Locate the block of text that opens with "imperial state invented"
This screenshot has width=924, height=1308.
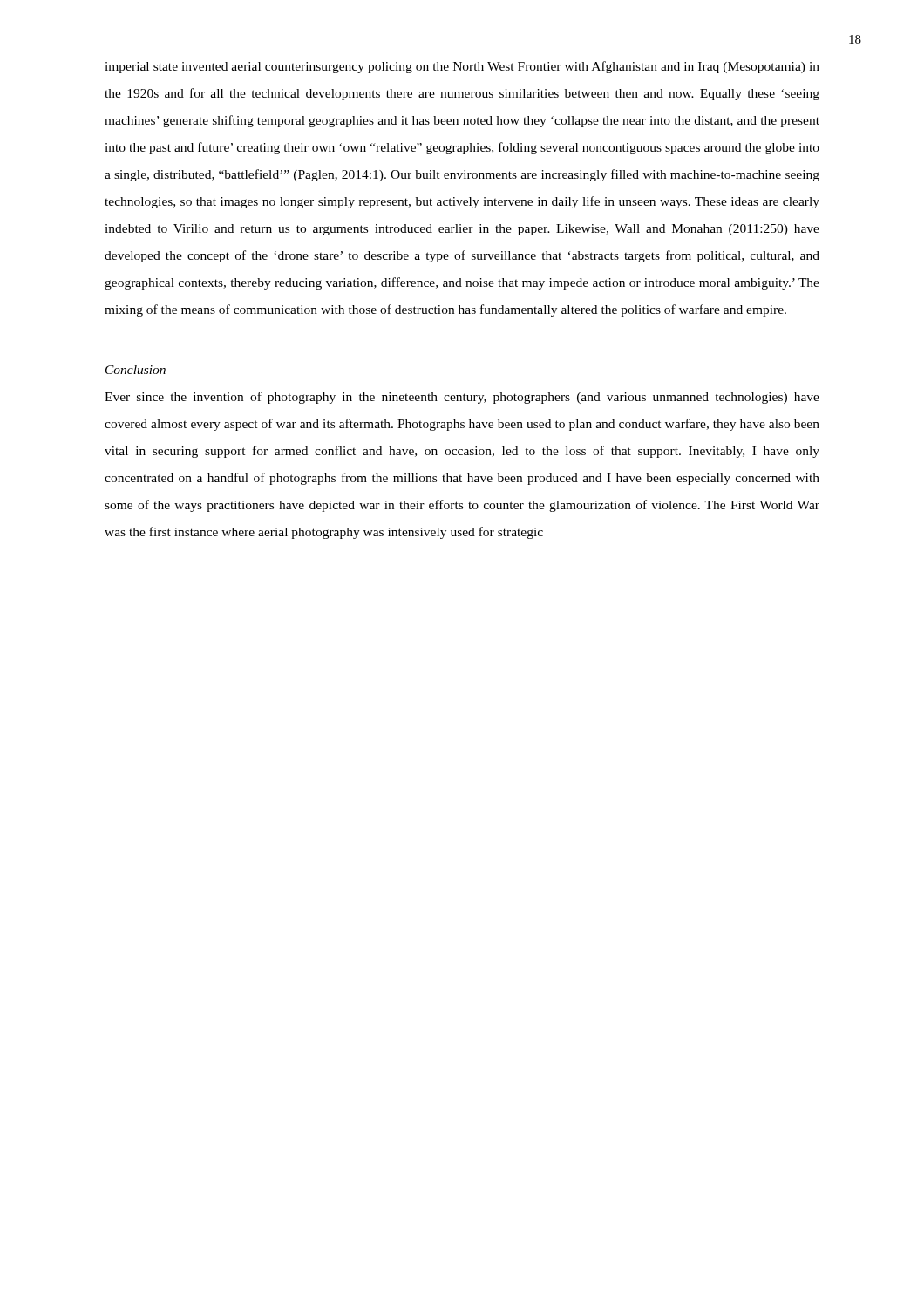(x=462, y=188)
